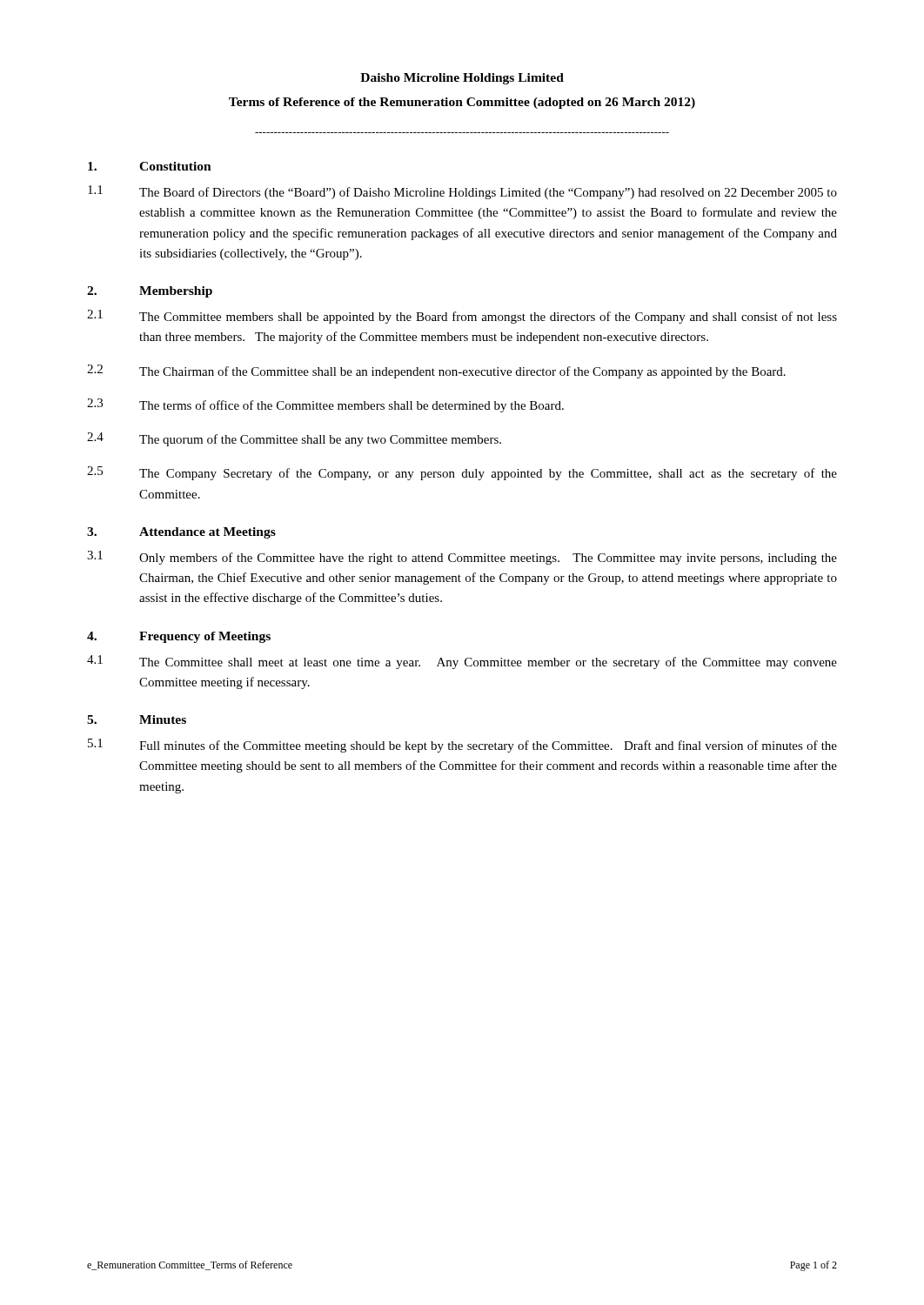This screenshot has height=1305, width=924.
Task: Point to the element starting "3. Attendance at Meetings"
Action: 181,531
